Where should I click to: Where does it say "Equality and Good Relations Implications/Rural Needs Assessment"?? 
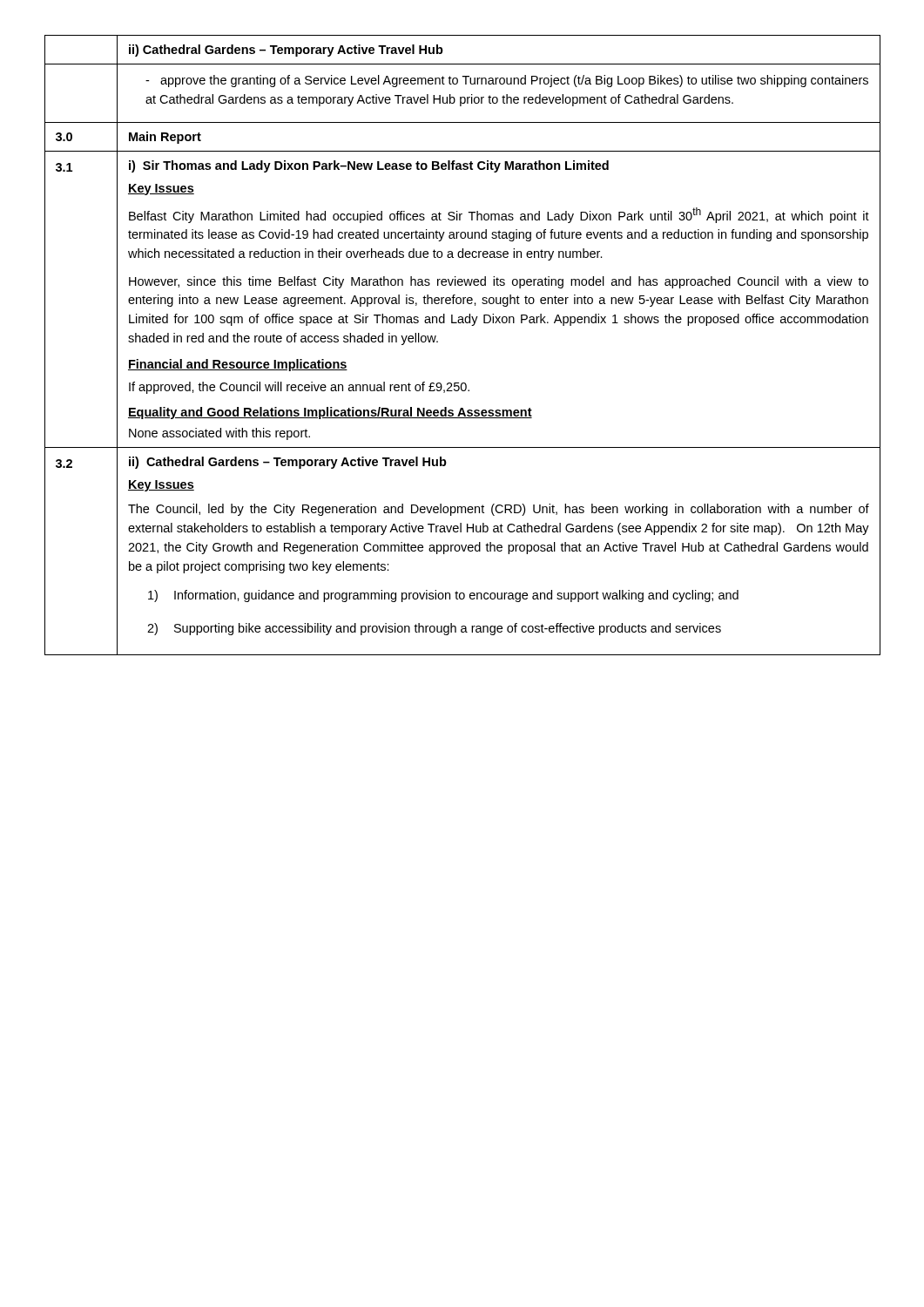(x=330, y=412)
